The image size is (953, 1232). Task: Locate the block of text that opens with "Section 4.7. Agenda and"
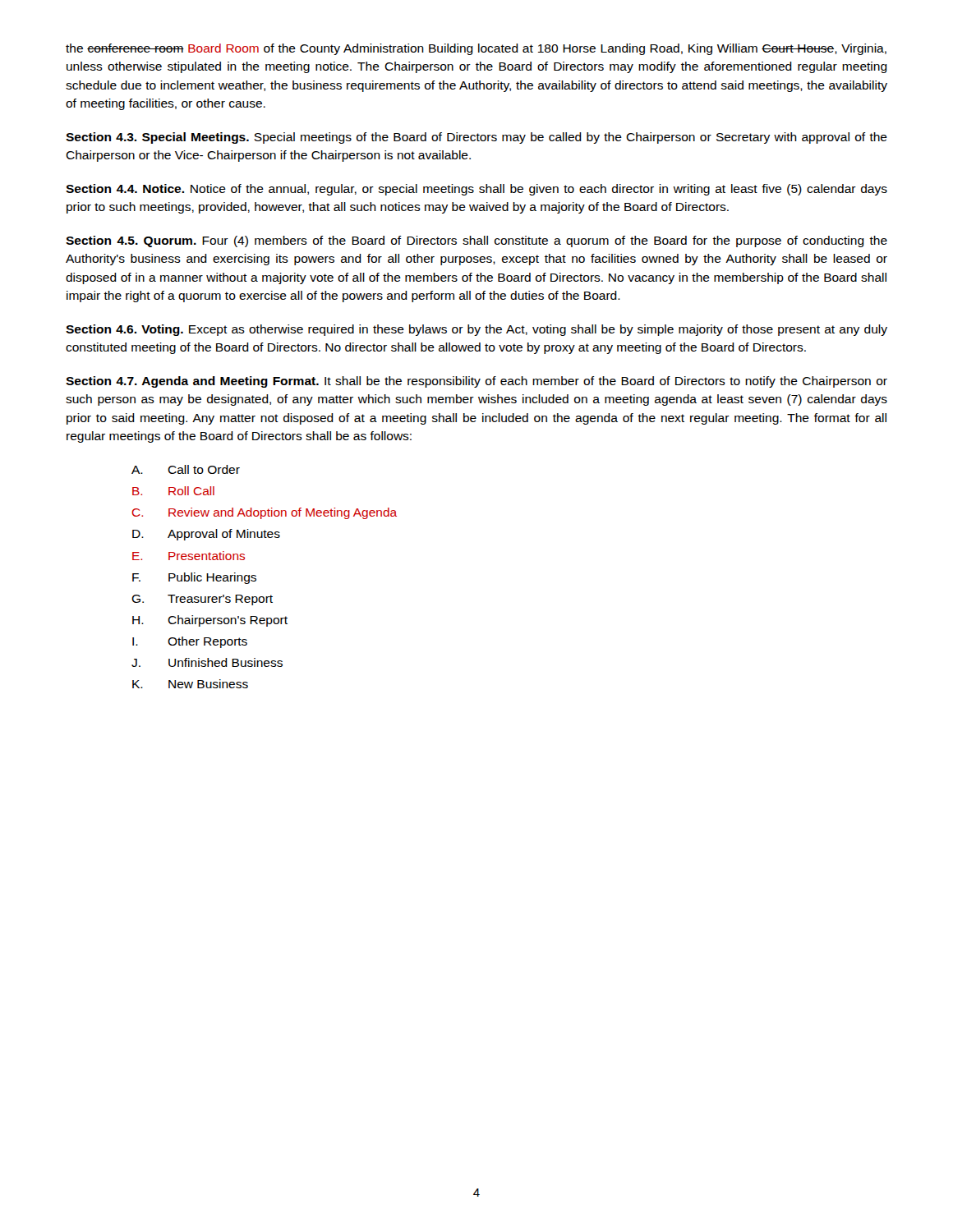pos(476,409)
